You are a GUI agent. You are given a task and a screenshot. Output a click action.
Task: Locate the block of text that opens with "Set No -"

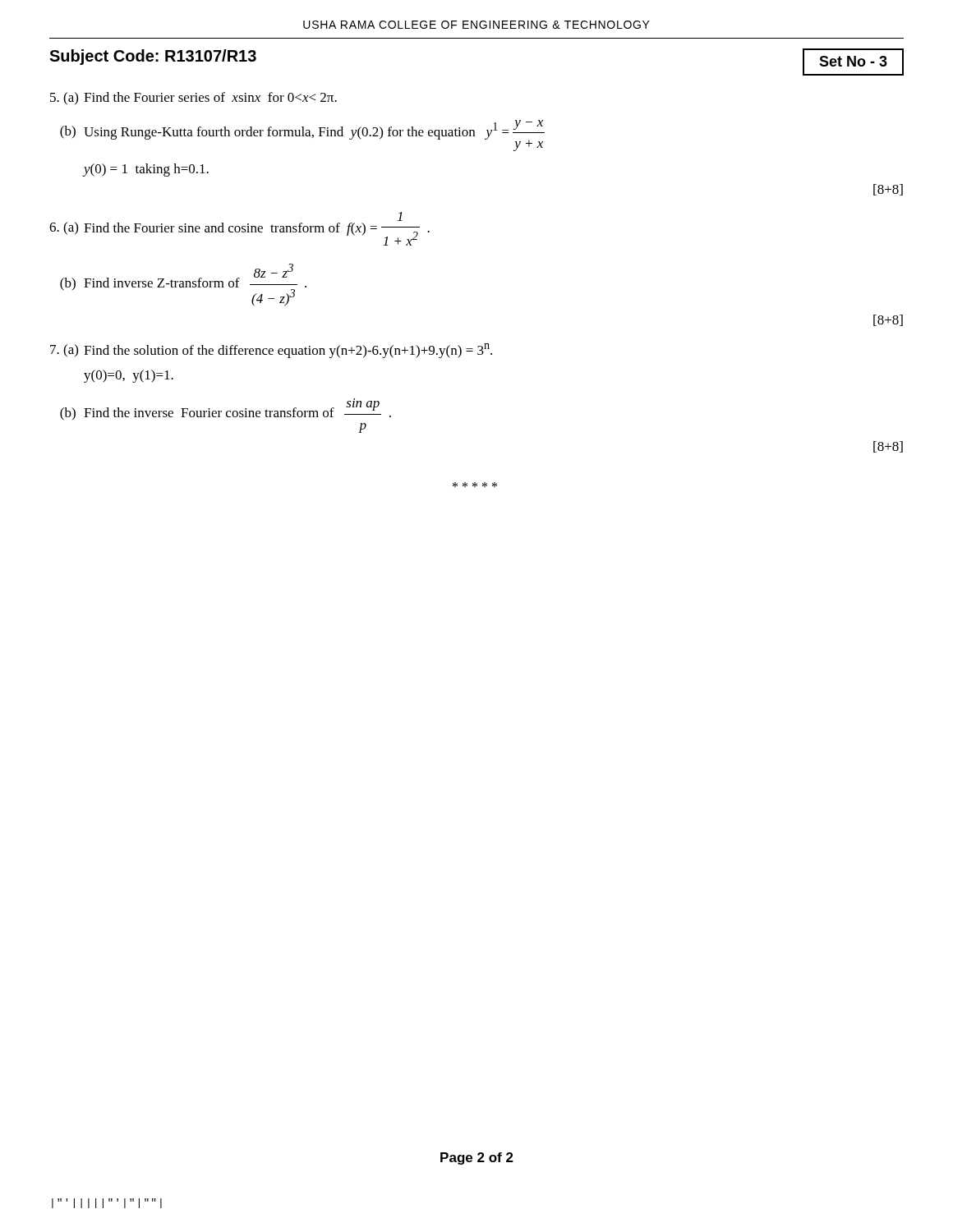click(853, 62)
